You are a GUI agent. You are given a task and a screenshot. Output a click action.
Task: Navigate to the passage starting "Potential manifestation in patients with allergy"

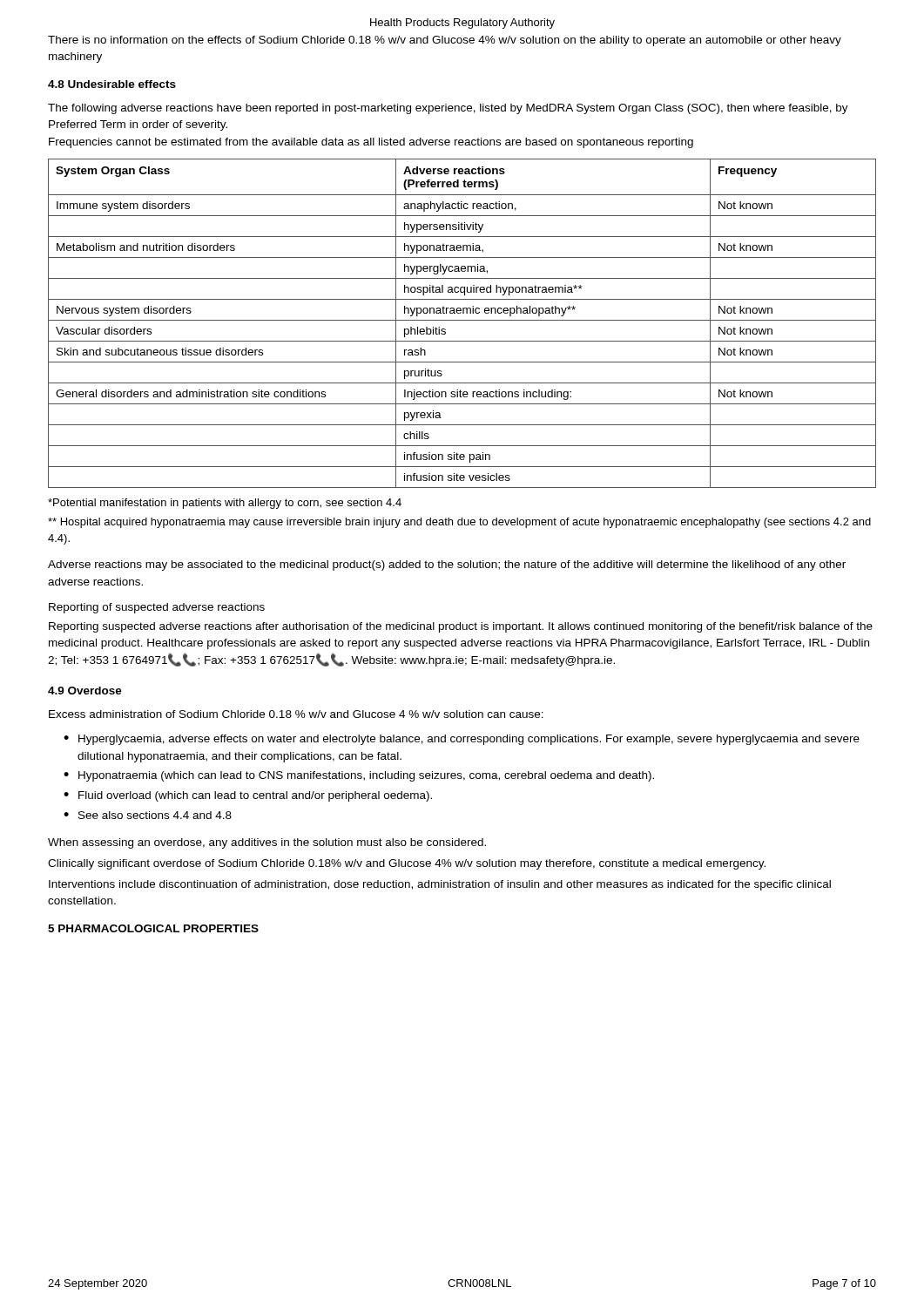tap(225, 503)
